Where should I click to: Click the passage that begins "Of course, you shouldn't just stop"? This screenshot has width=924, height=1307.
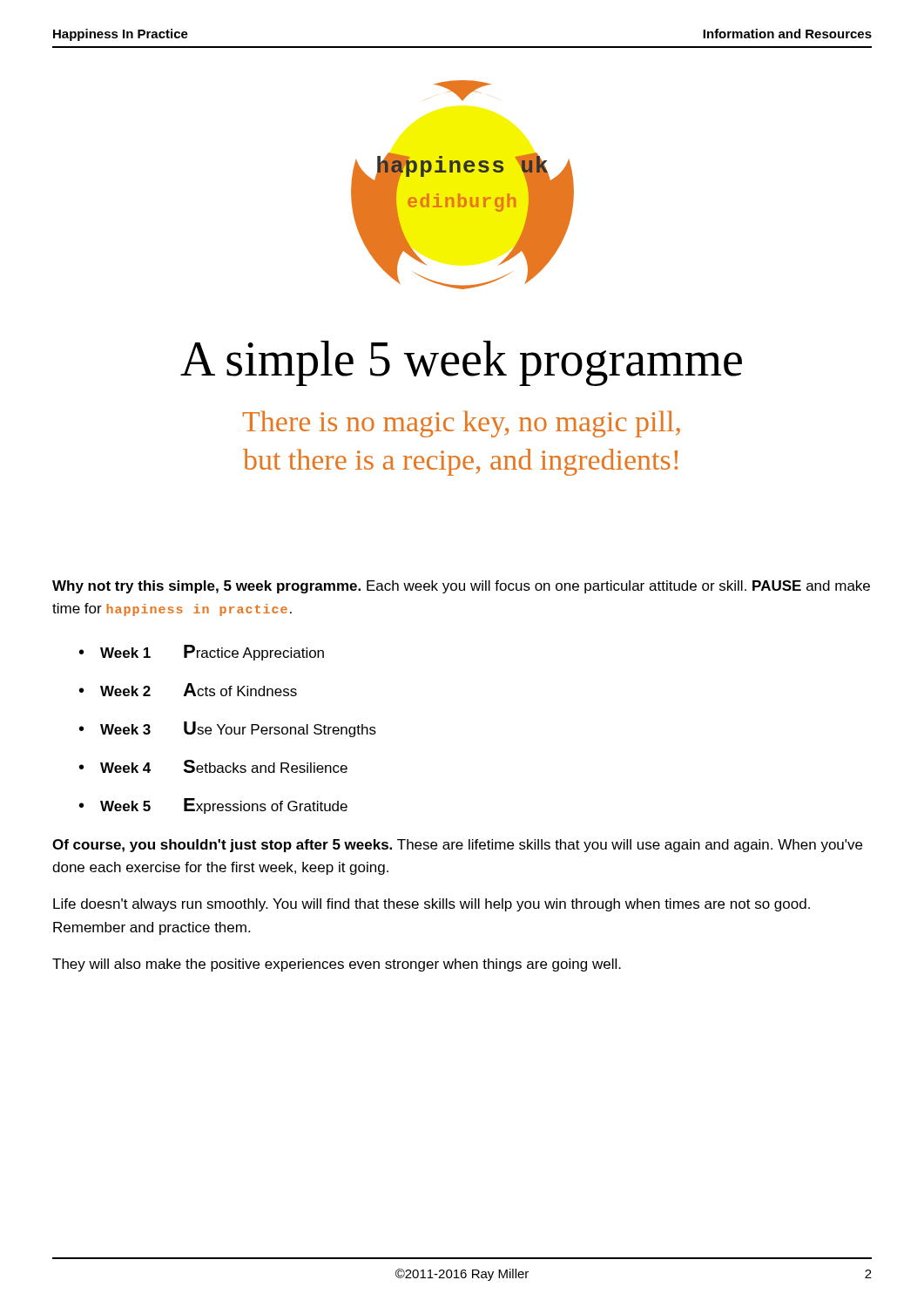pyautogui.click(x=458, y=856)
